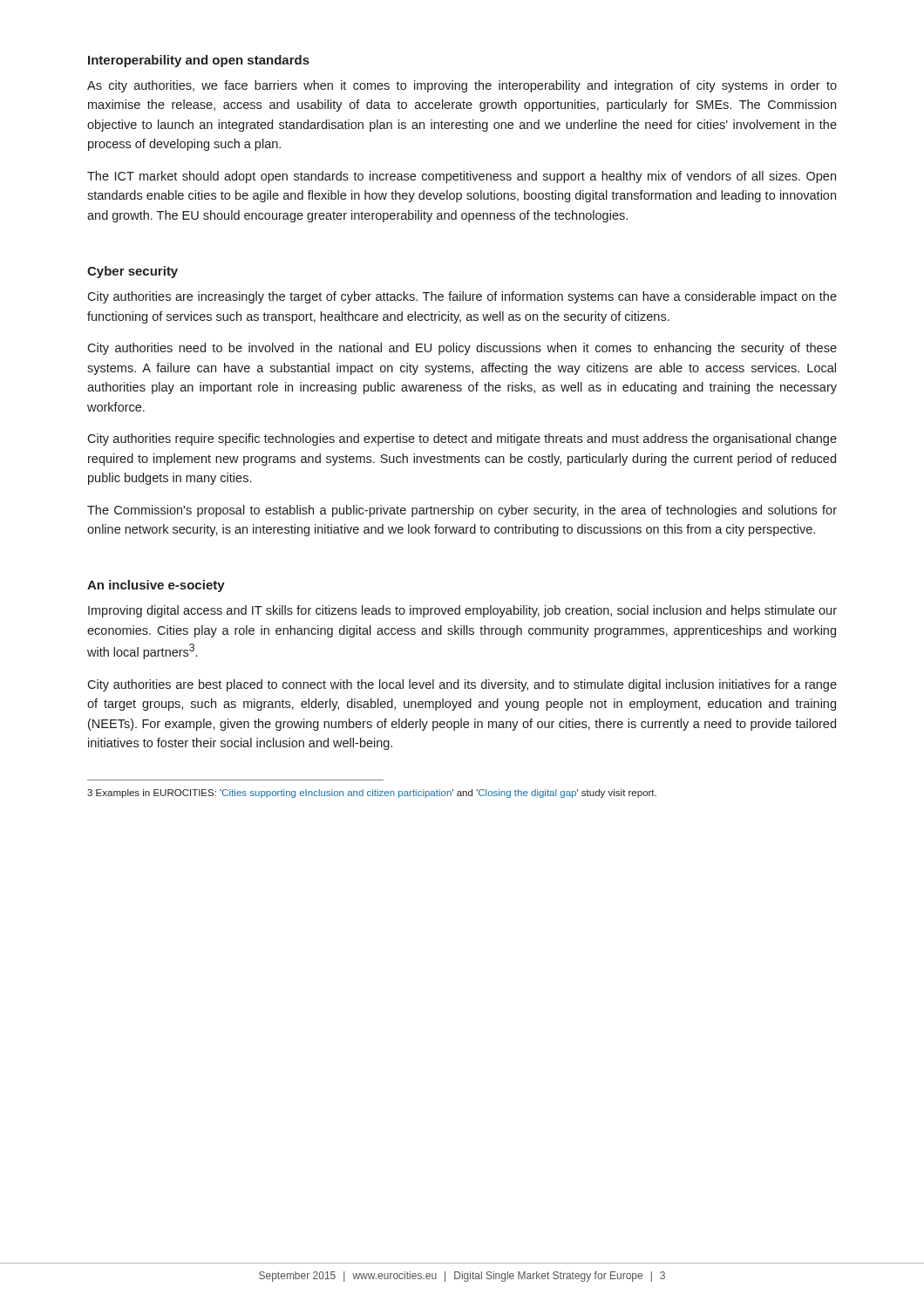Screen dimensions: 1308x924
Task: Find the element starting "City authorities are increasingly the target of"
Action: point(462,307)
